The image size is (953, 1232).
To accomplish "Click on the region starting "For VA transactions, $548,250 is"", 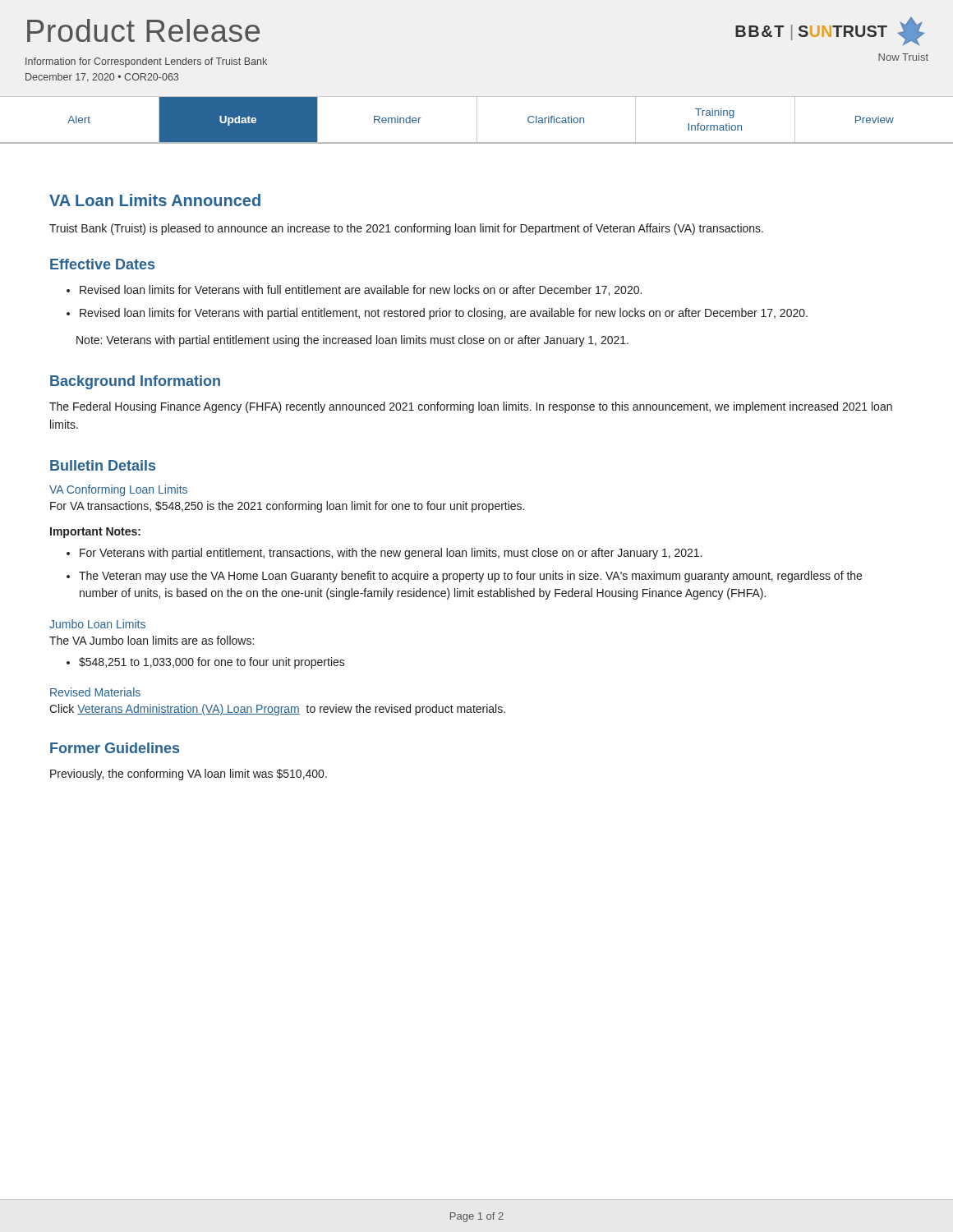I will coord(287,506).
